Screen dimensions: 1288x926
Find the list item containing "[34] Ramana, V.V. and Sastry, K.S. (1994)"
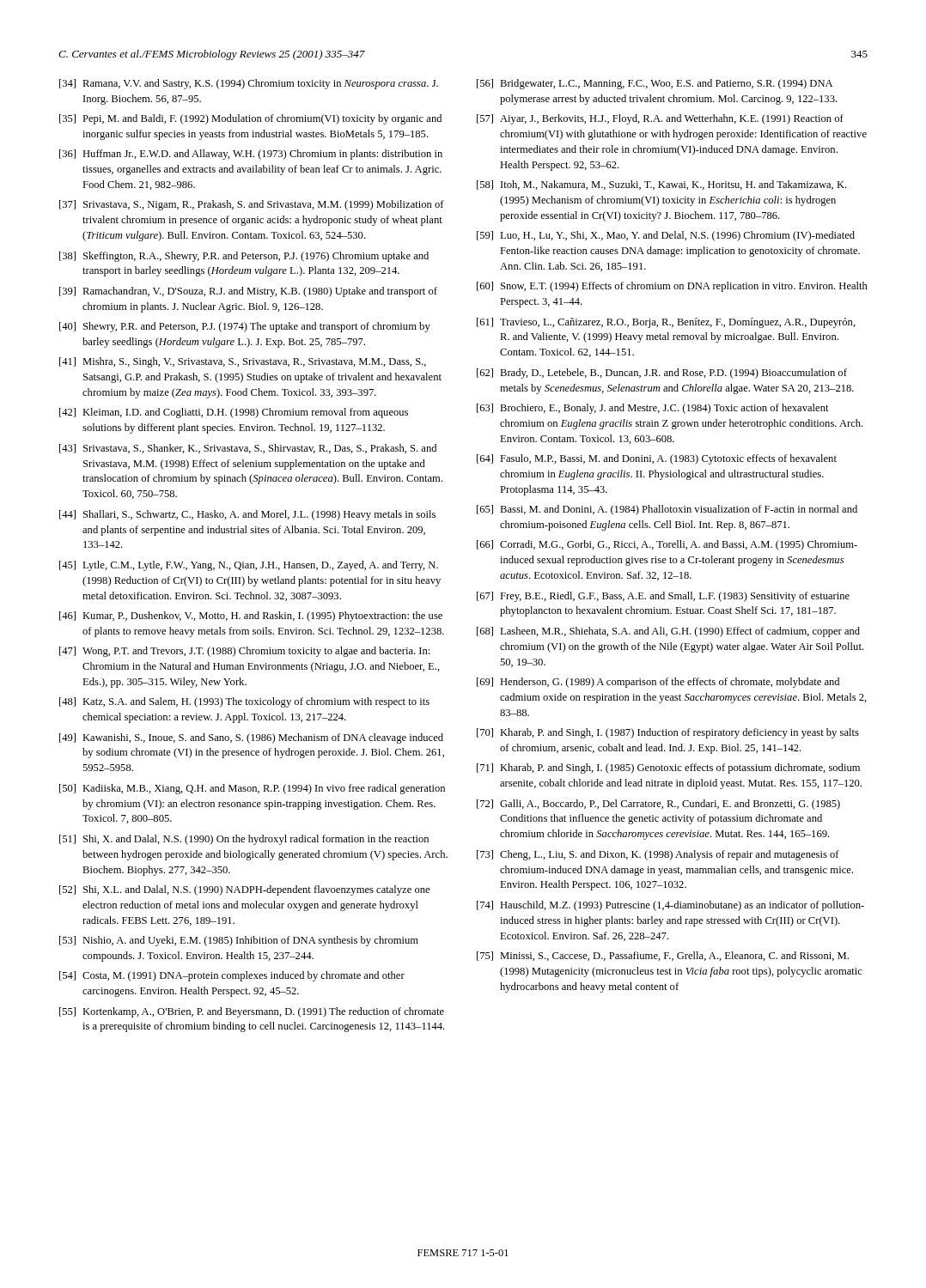point(254,92)
